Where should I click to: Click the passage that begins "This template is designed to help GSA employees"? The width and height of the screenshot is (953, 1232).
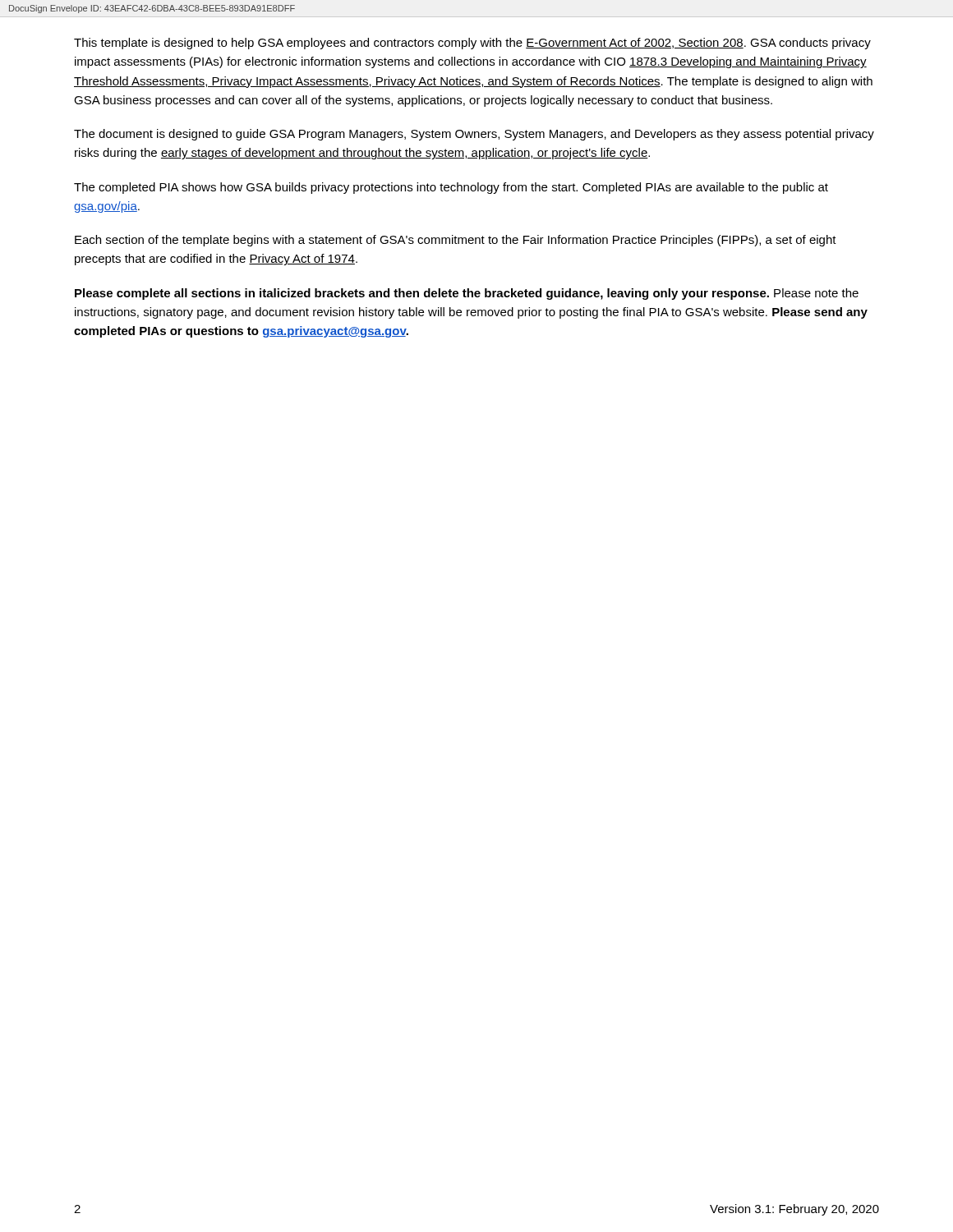476,71
